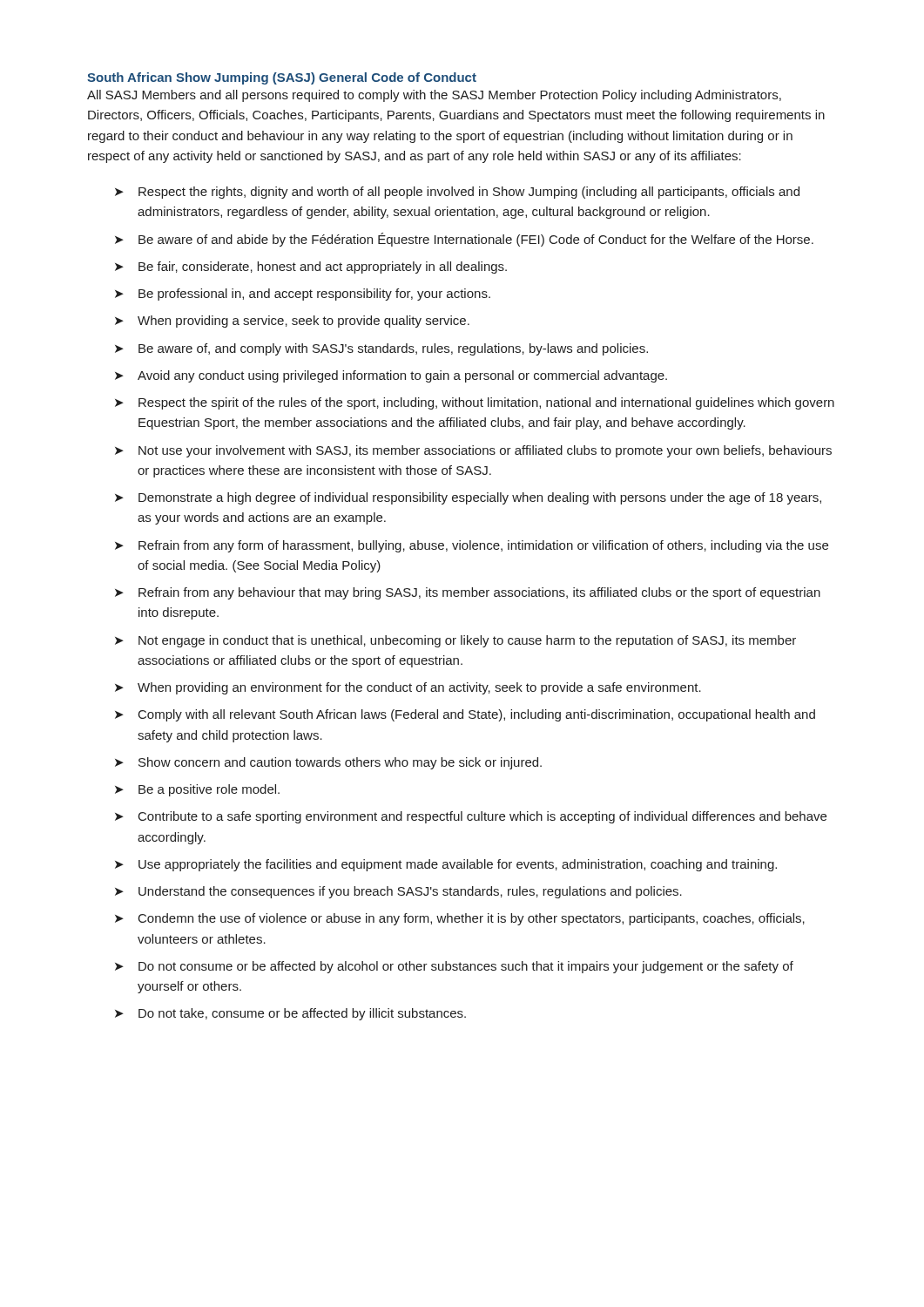This screenshot has height=1307, width=924.
Task: Click on the list item with the text "➤ Be aware of and"
Action: (475, 239)
